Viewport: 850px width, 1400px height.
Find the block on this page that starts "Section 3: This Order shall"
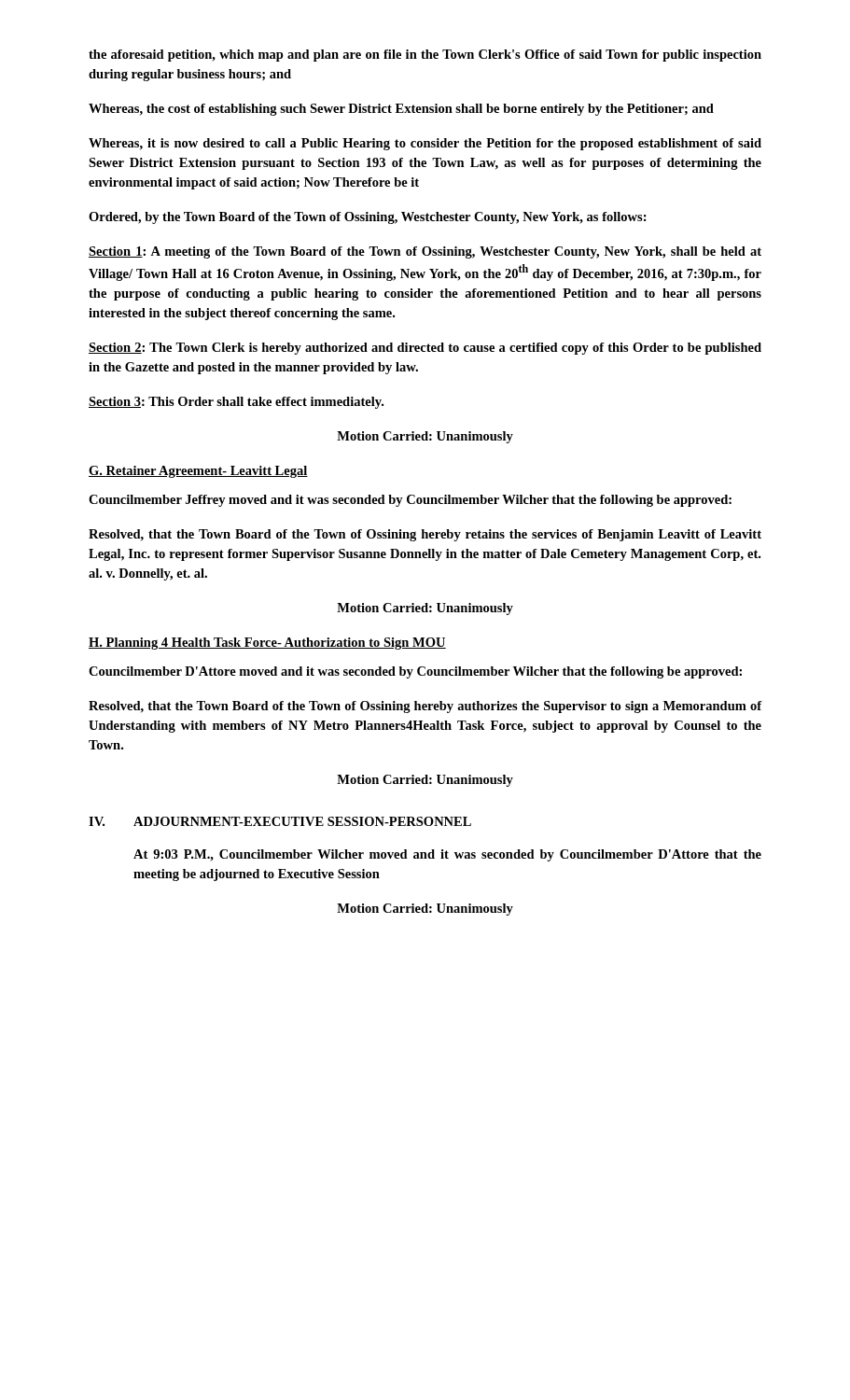click(236, 401)
